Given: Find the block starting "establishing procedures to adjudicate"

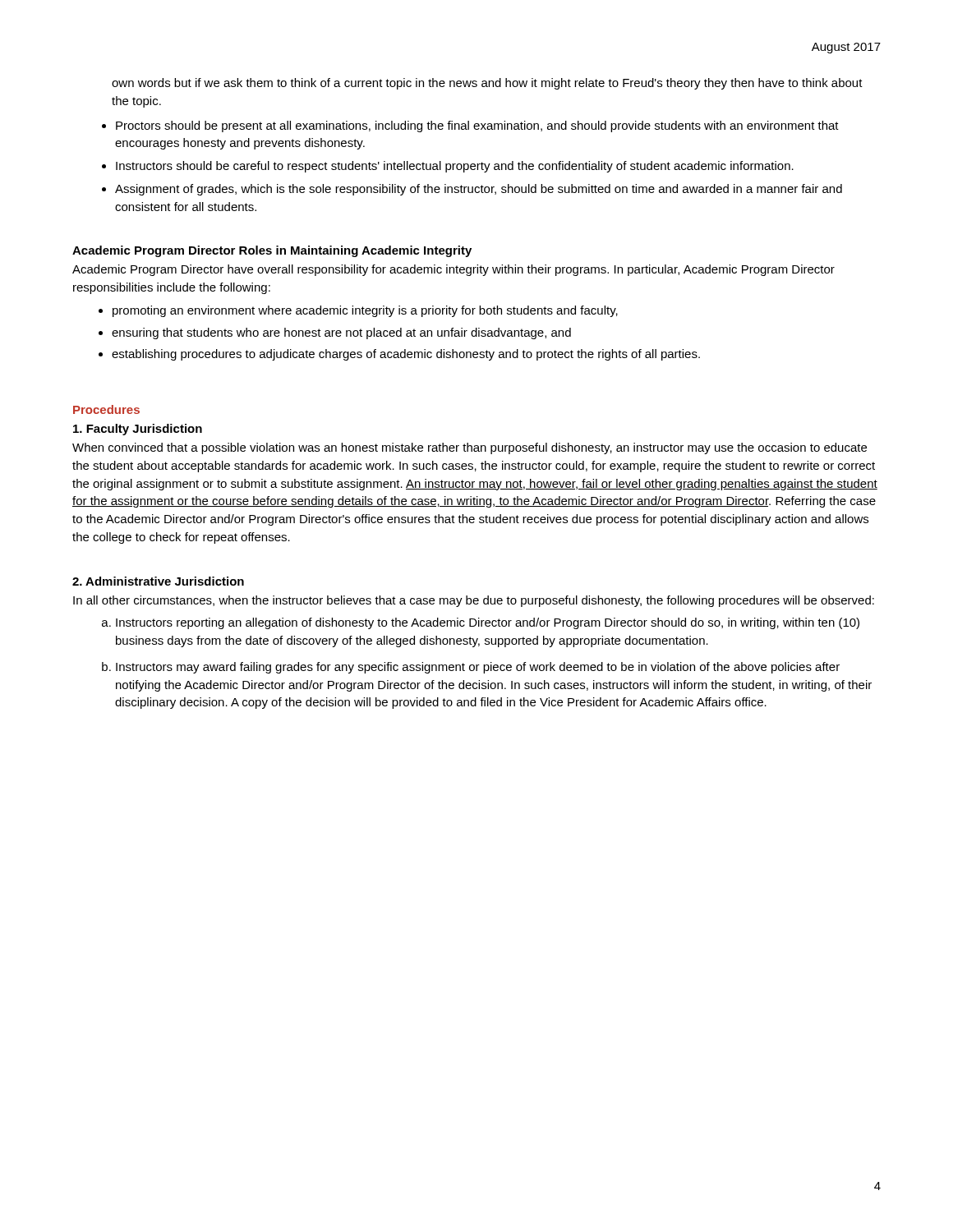Looking at the screenshot, I should point(406,354).
